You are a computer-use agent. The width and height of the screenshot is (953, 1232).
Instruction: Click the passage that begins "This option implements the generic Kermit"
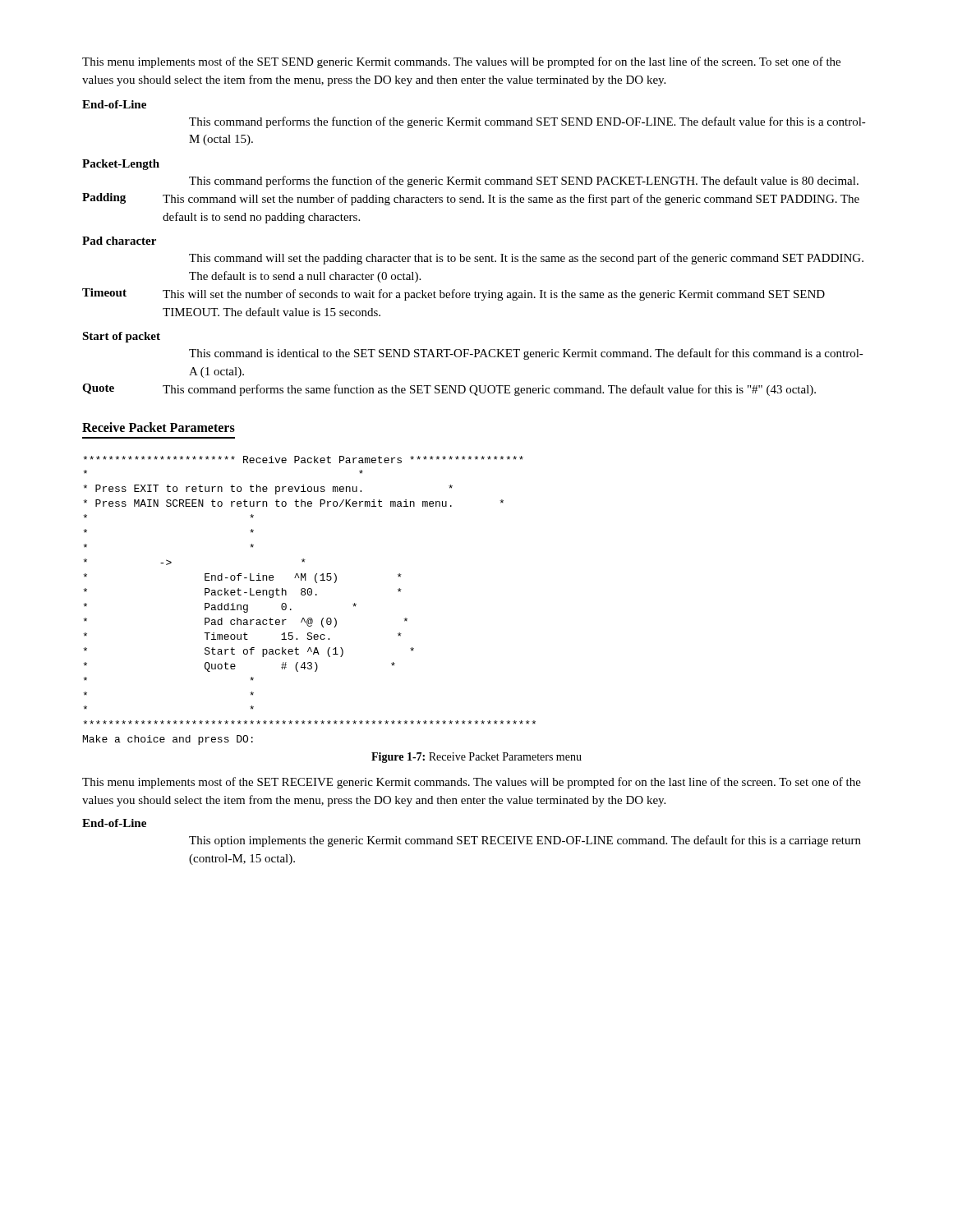pyautogui.click(x=530, y=850)
